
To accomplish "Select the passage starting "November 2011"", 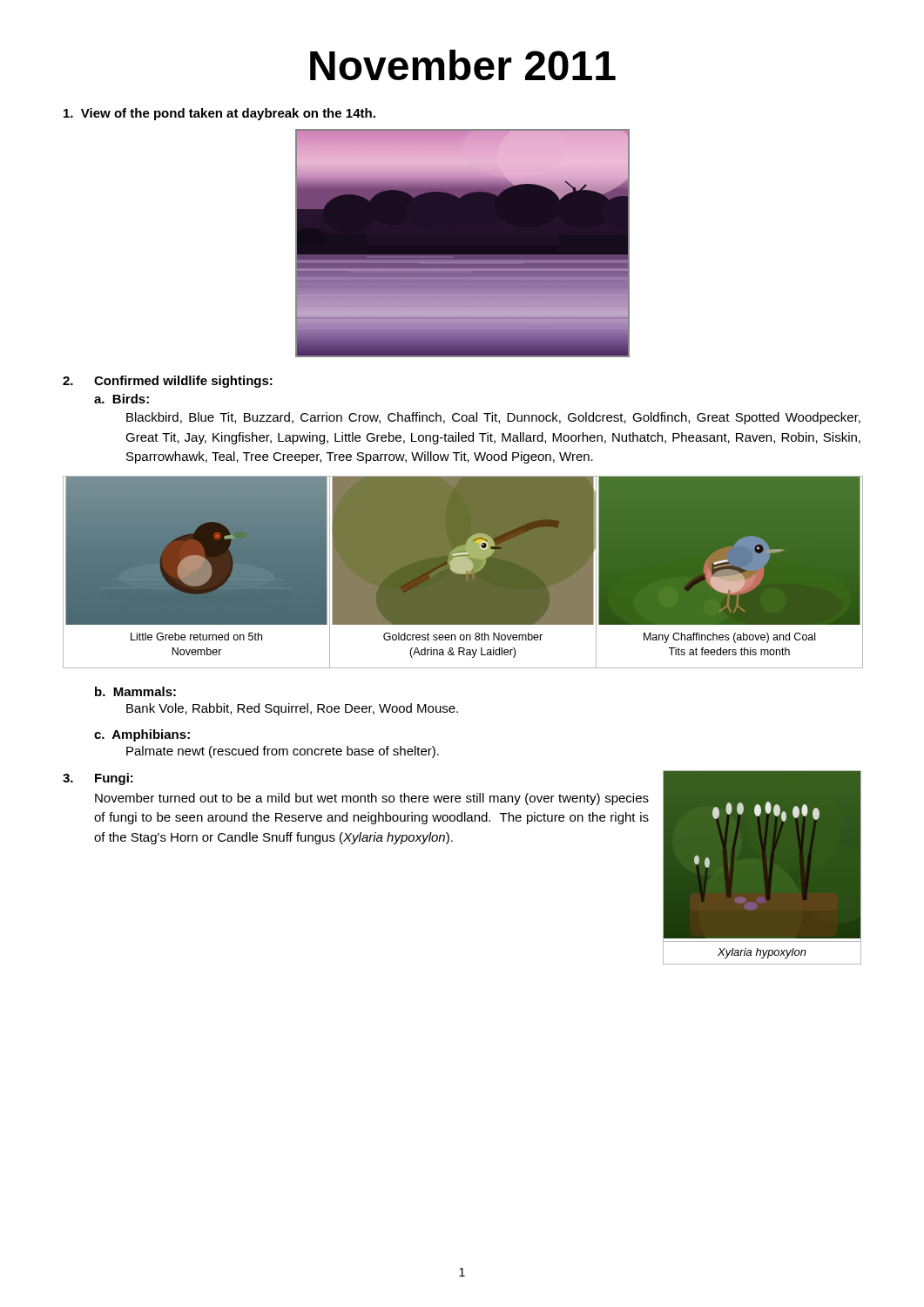I will click(x=462, y=66).
